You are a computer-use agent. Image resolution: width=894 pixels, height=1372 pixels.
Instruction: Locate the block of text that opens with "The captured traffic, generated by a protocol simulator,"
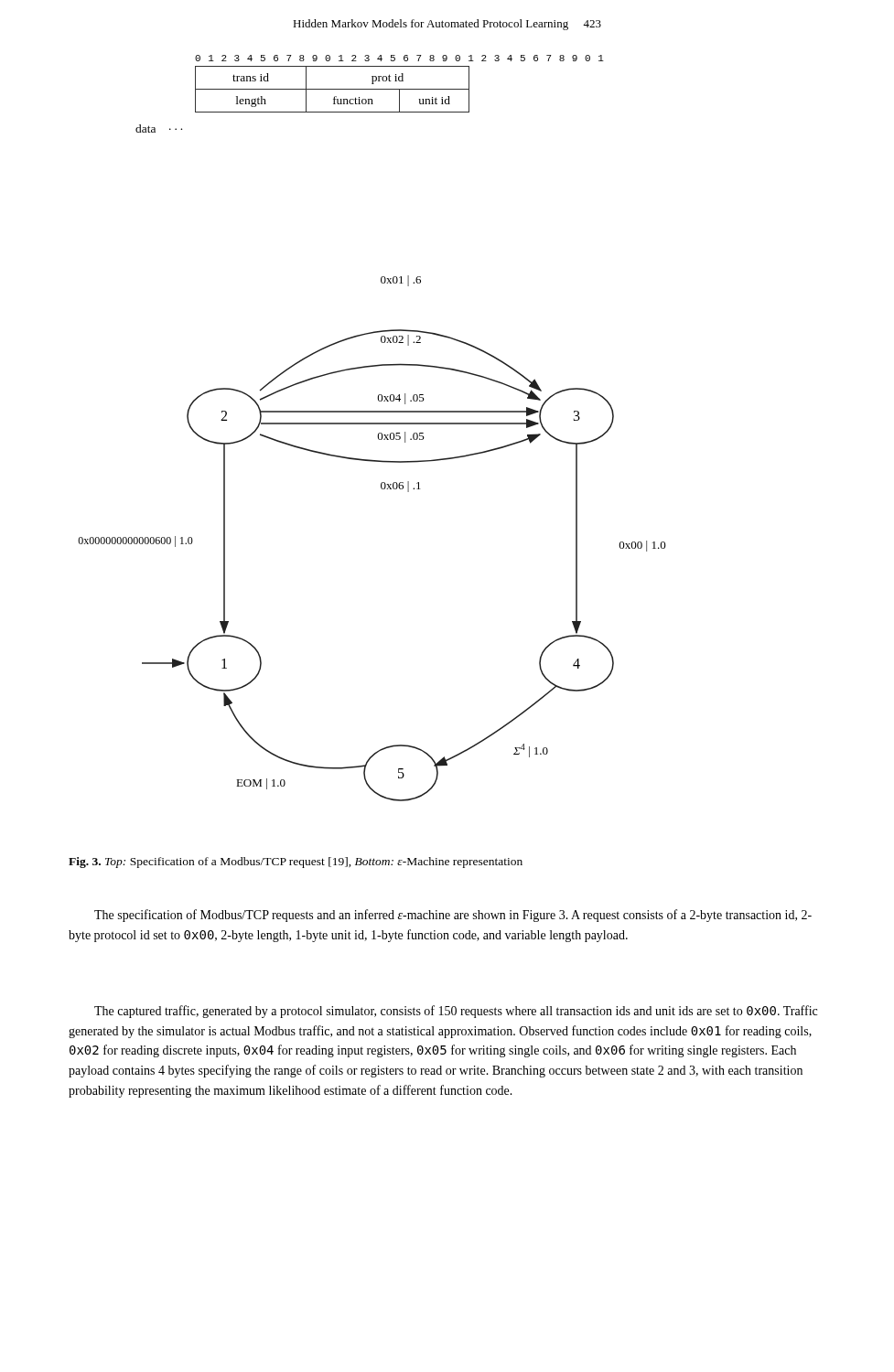point(443,1050)
